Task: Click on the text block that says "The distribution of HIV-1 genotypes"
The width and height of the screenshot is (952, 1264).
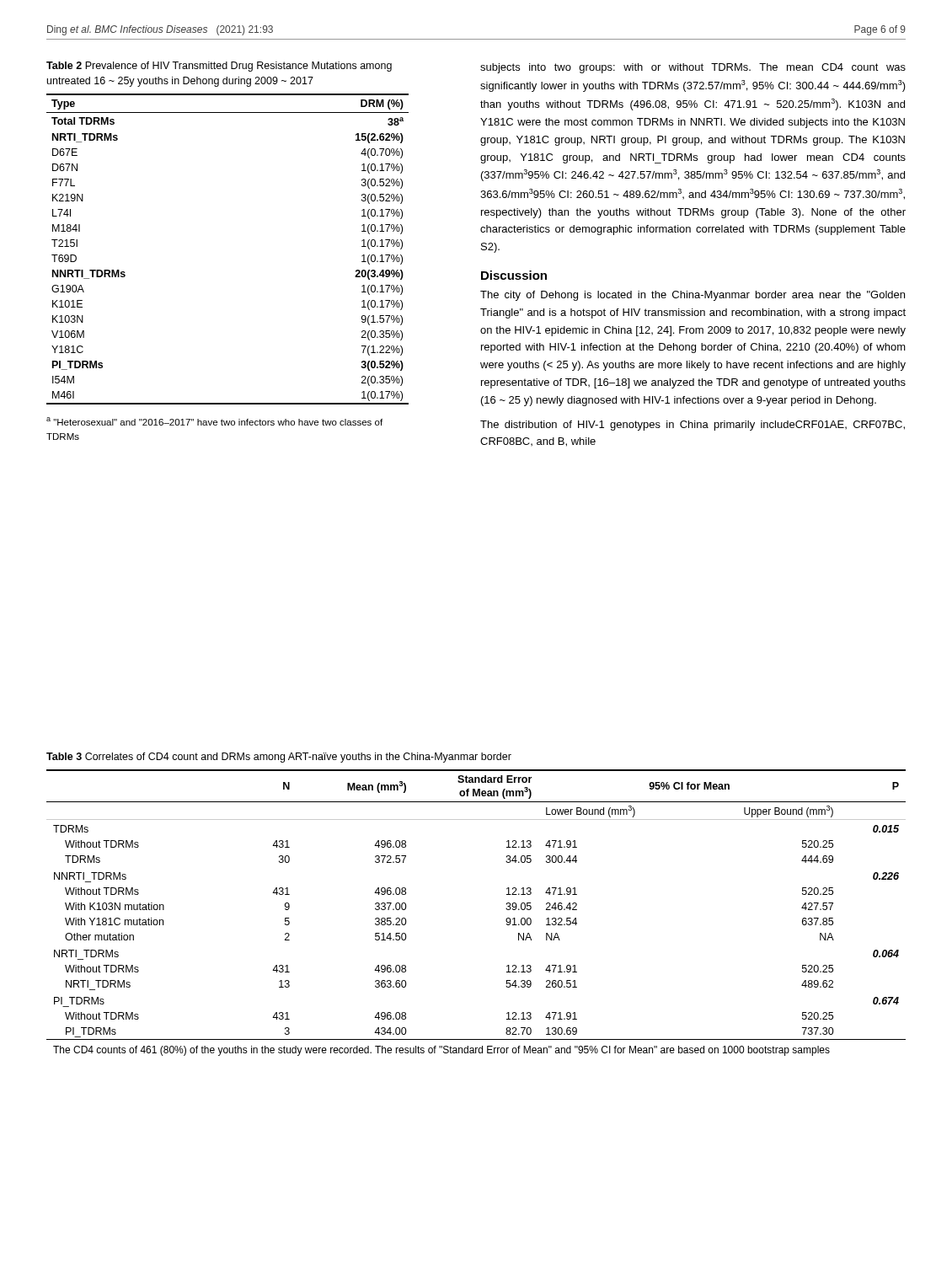Action: (x=693, y=433)
